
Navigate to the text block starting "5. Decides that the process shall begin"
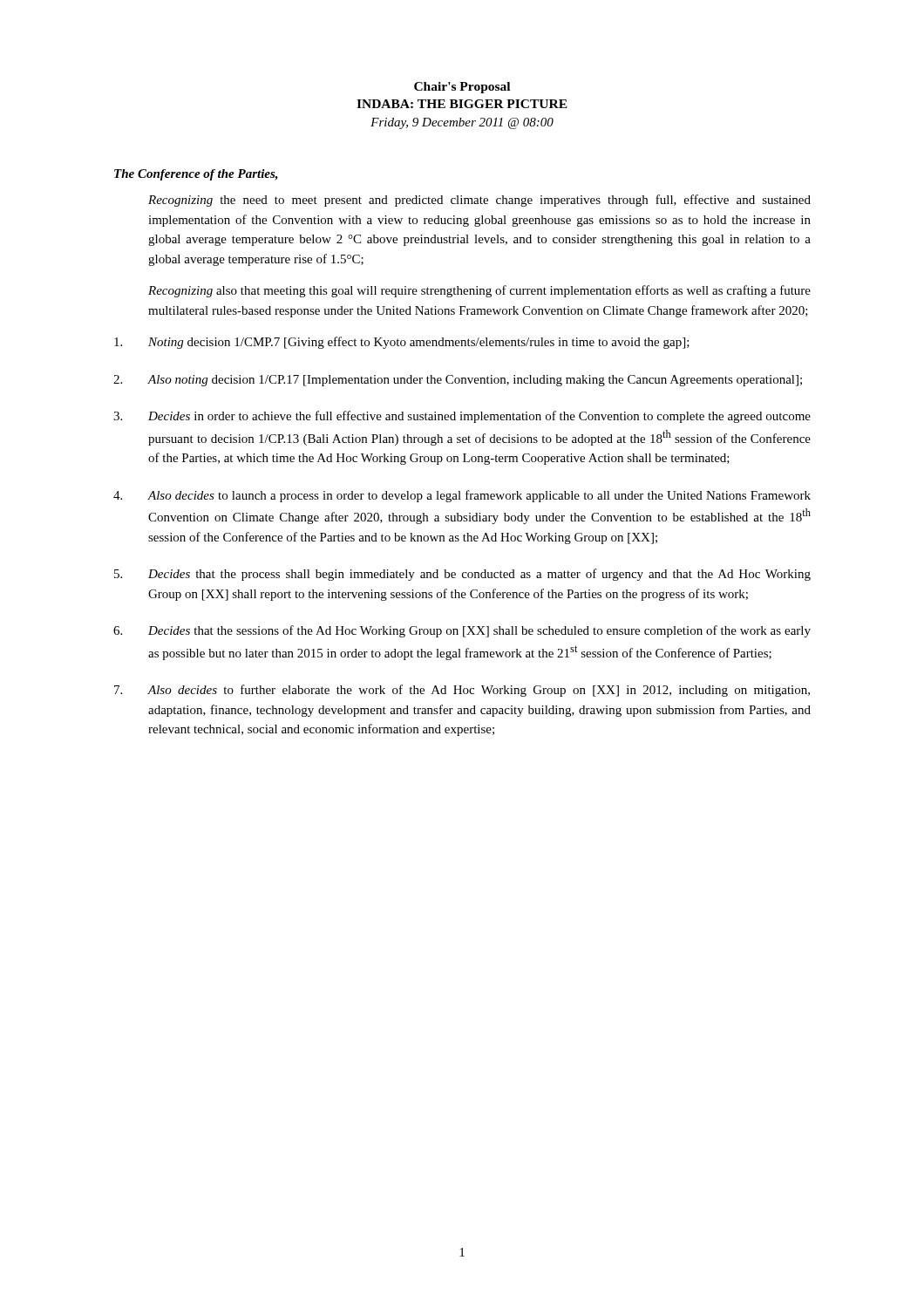(462, 584)
